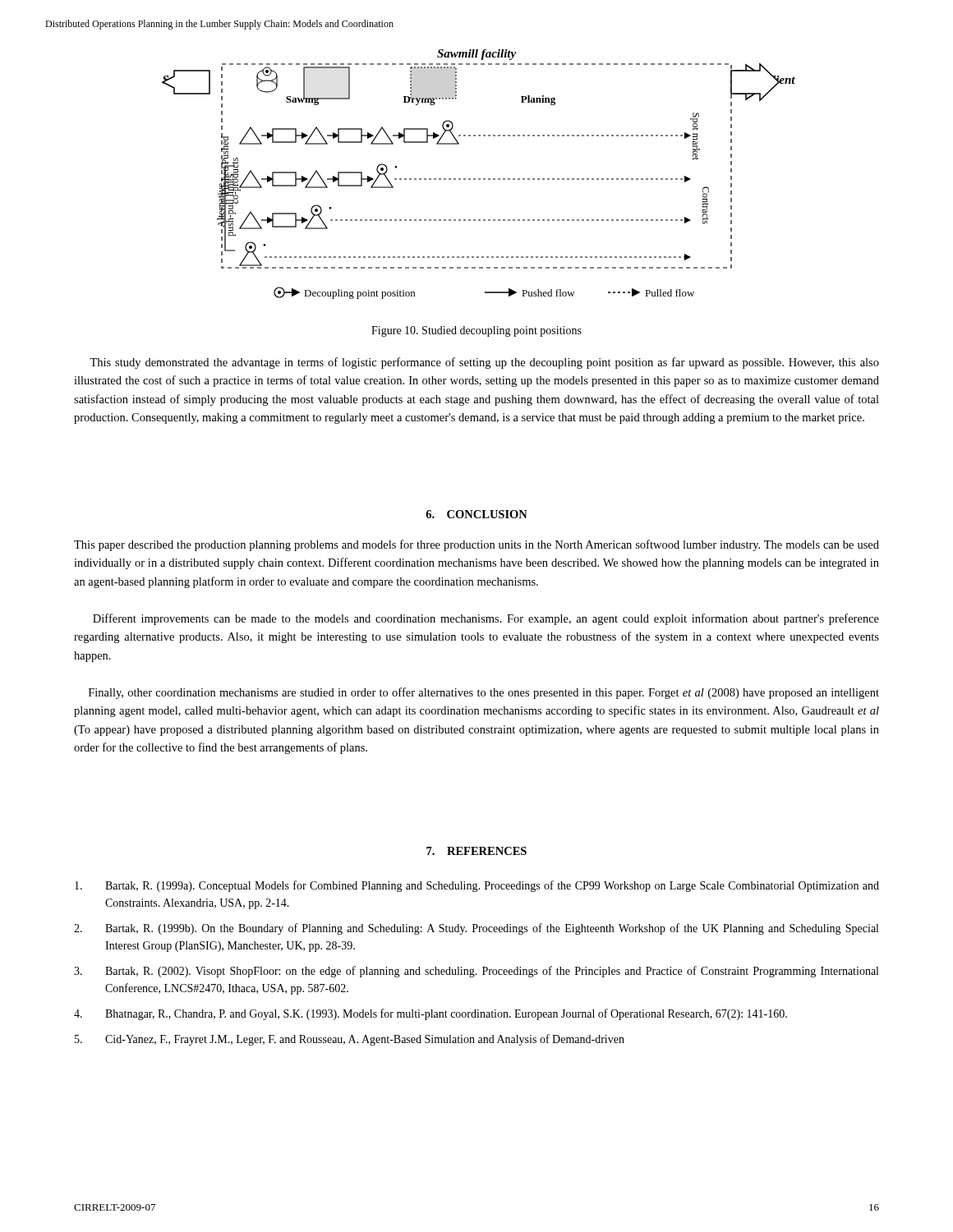The width and height of the screenshot is (953, 1232).
Task: Find the region starting "This study demonstrated"
Action: pos(476,390)
